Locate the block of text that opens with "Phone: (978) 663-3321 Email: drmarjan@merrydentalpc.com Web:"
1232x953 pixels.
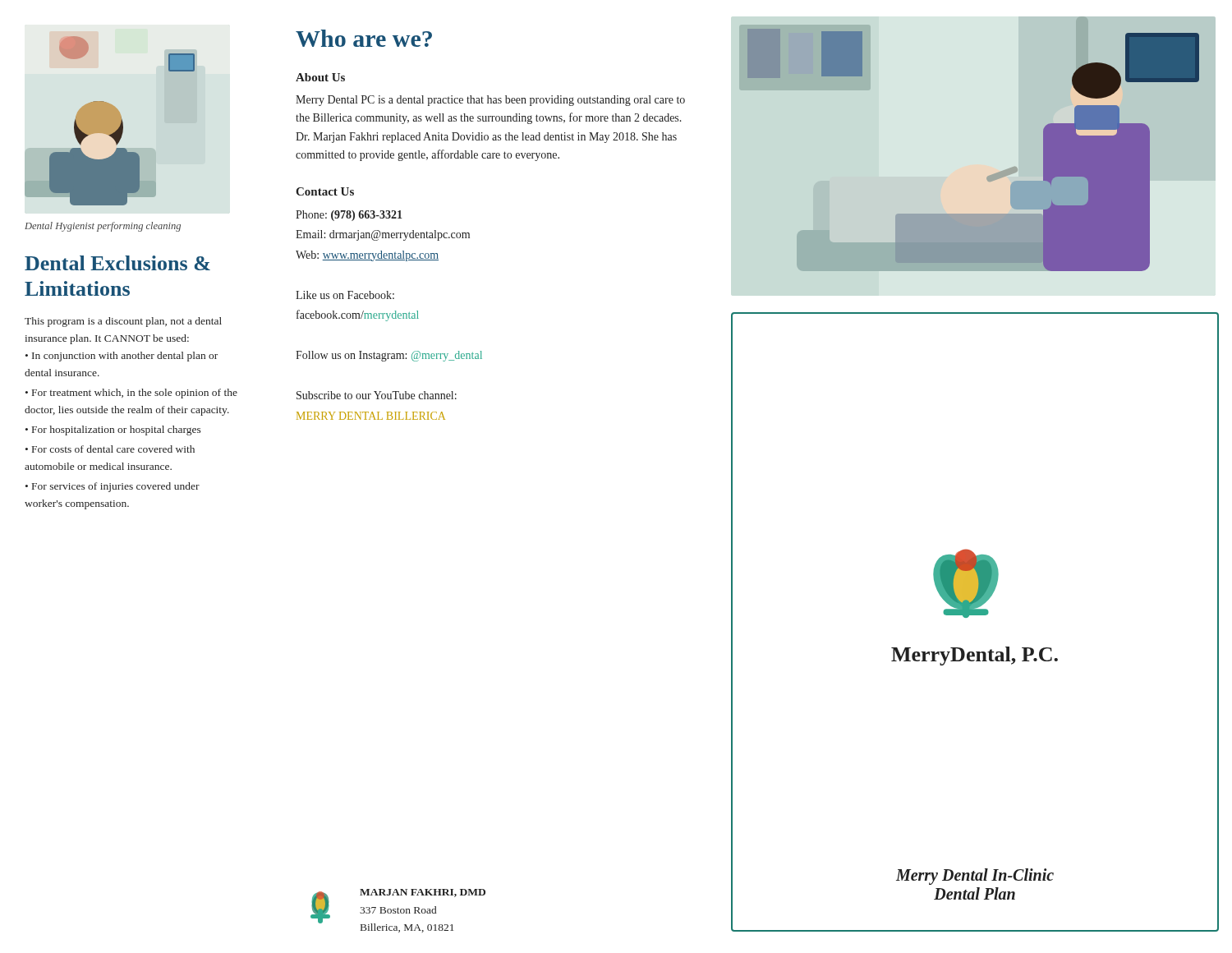point(389,315)
